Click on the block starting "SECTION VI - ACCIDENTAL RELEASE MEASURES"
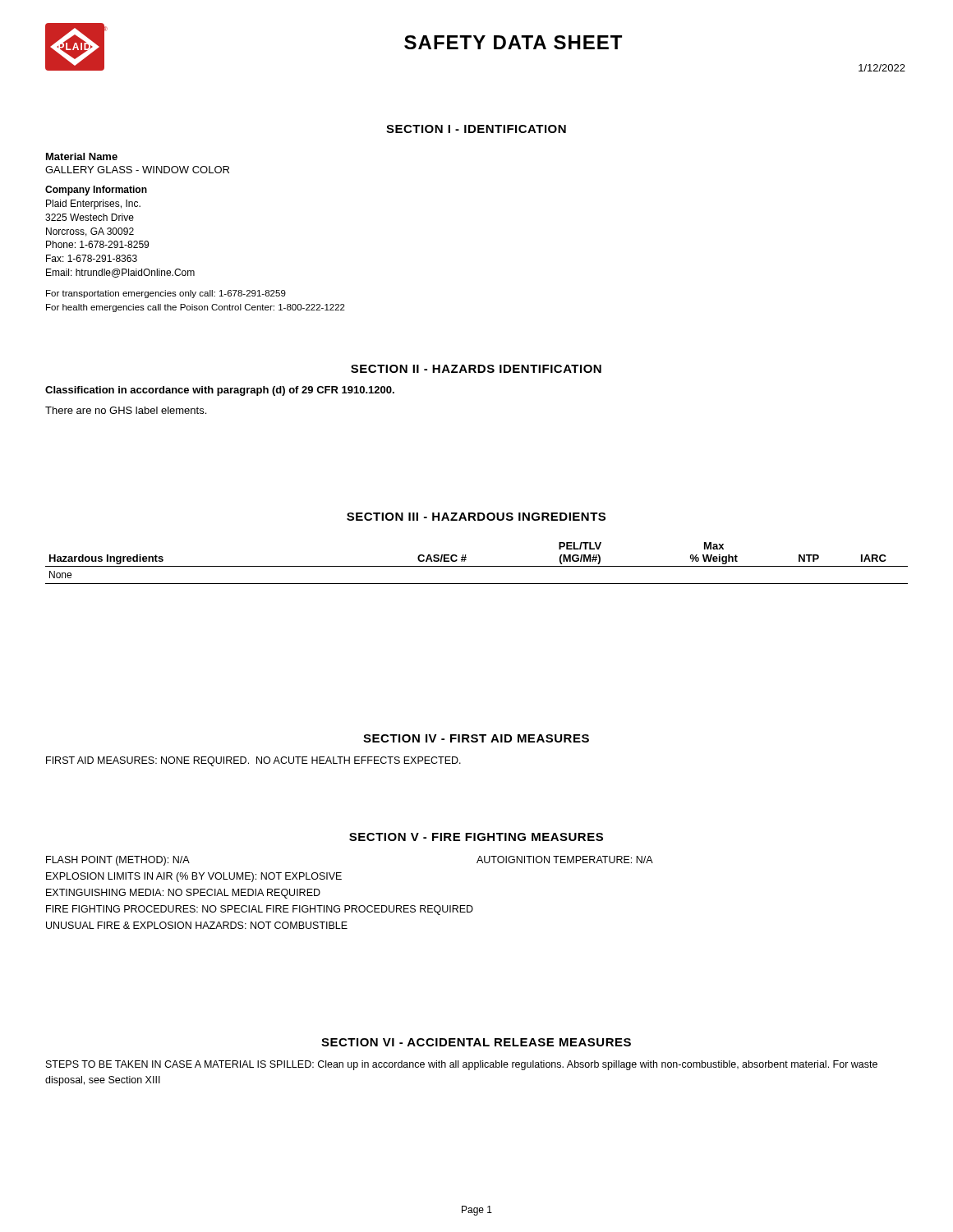This screenshot has height=1232, width=953. [476, 1042]
